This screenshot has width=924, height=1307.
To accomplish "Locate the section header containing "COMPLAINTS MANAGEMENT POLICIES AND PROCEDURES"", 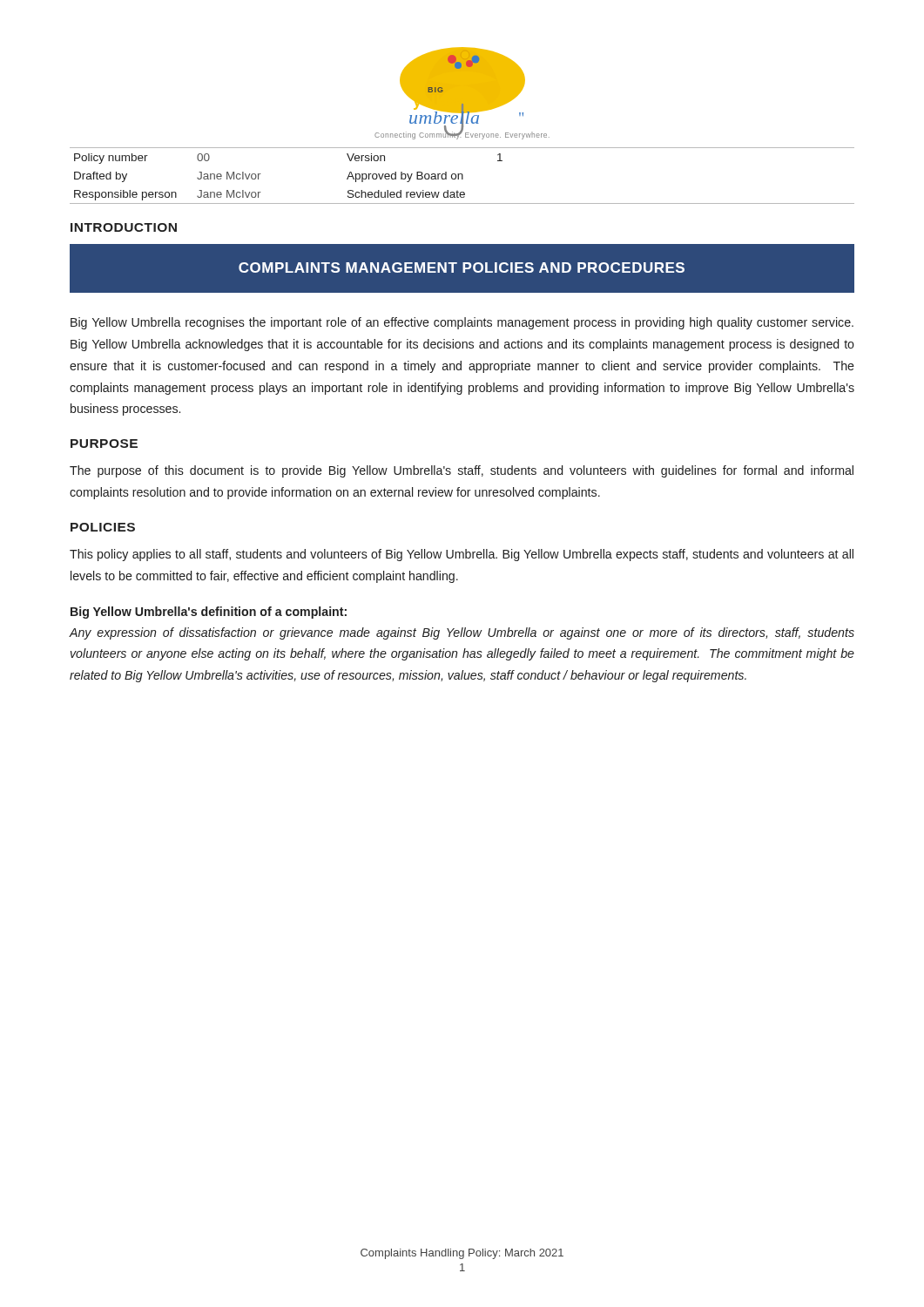I will coord(462,268).
